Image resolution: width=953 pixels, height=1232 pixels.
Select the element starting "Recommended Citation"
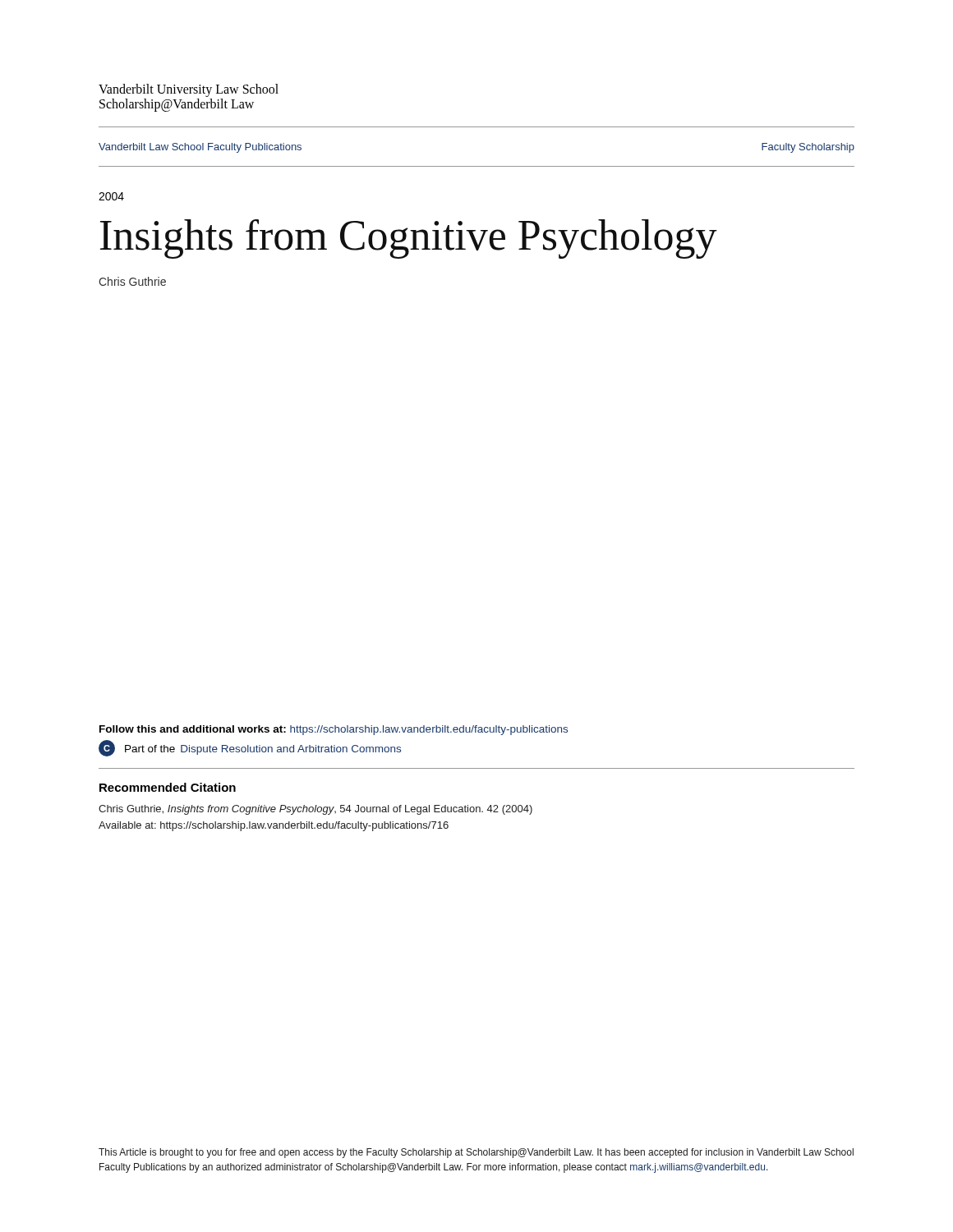167,787
